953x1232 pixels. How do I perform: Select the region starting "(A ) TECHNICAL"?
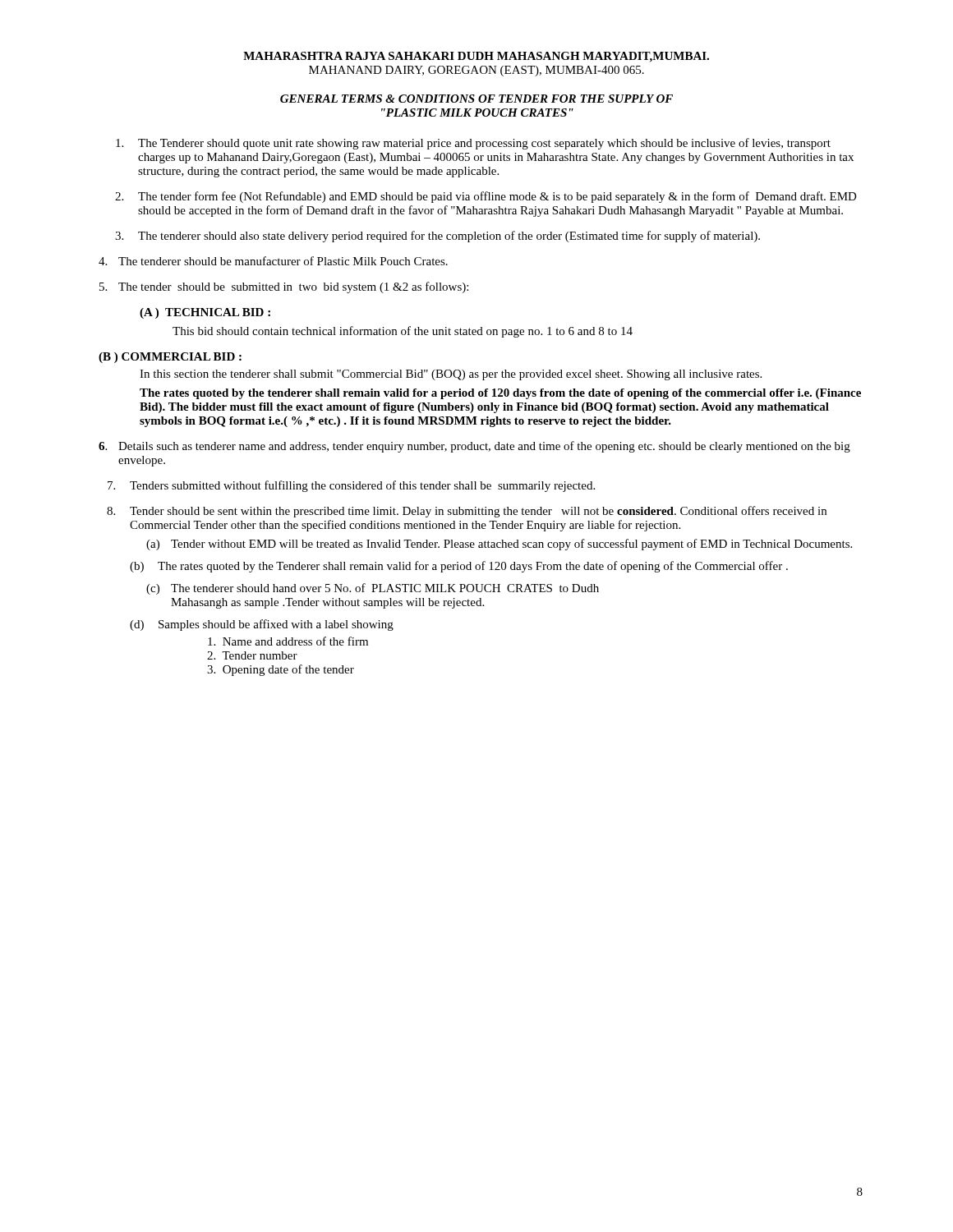coord(205,312)
